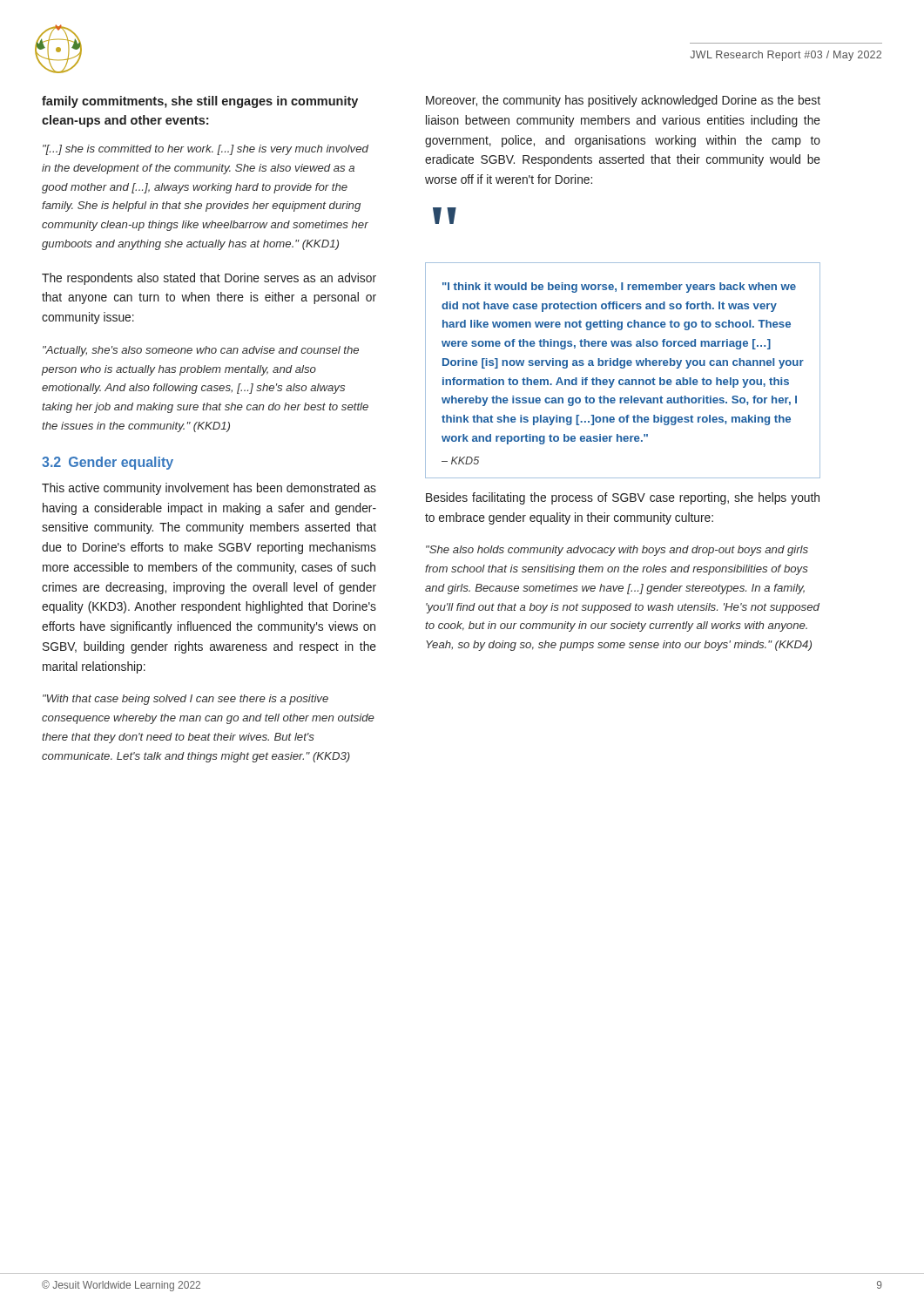Point to the element starting "This active community"
The image size is (924, 1307).
pos(209,577)
